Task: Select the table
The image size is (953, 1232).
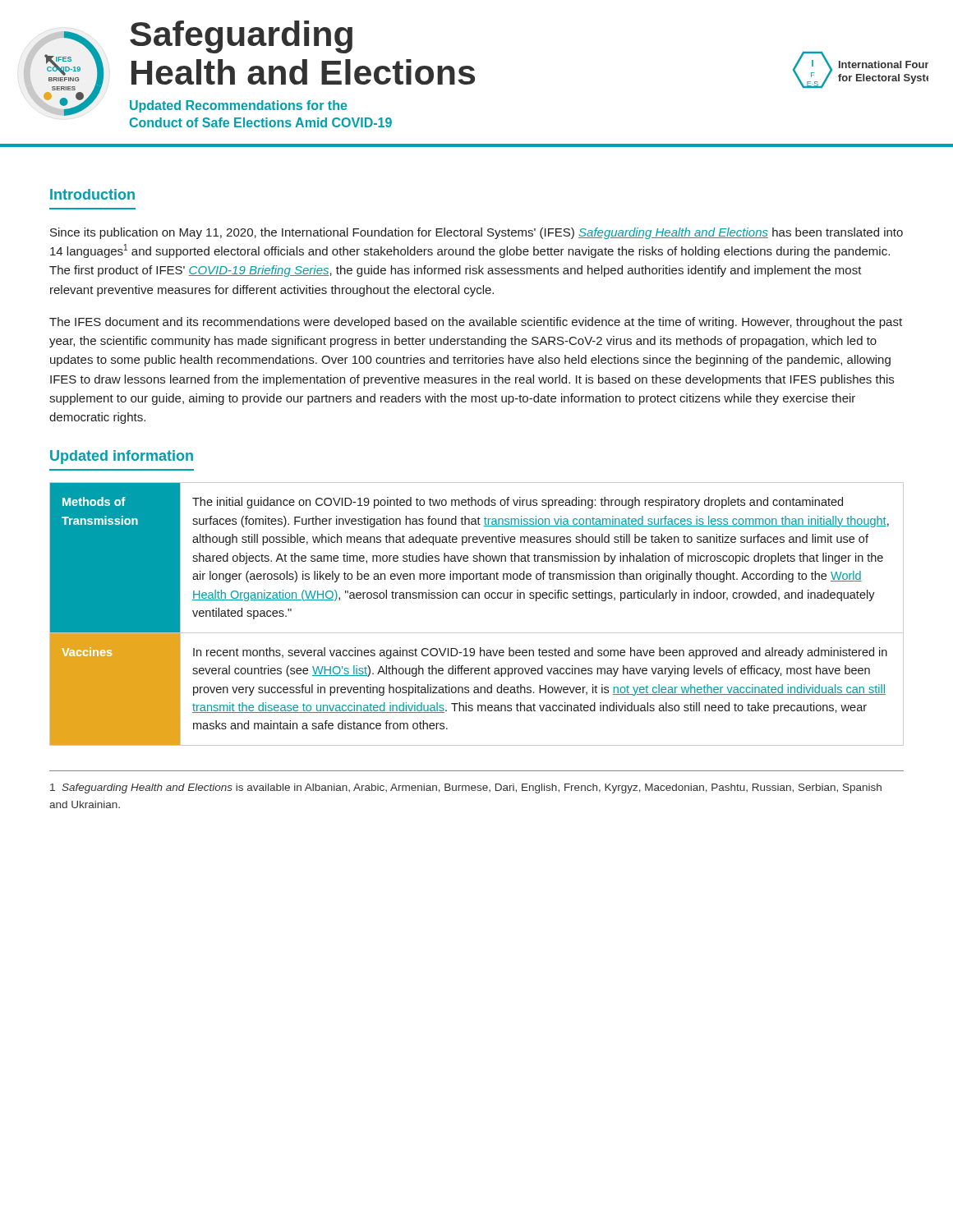Action: pos(476,614)
